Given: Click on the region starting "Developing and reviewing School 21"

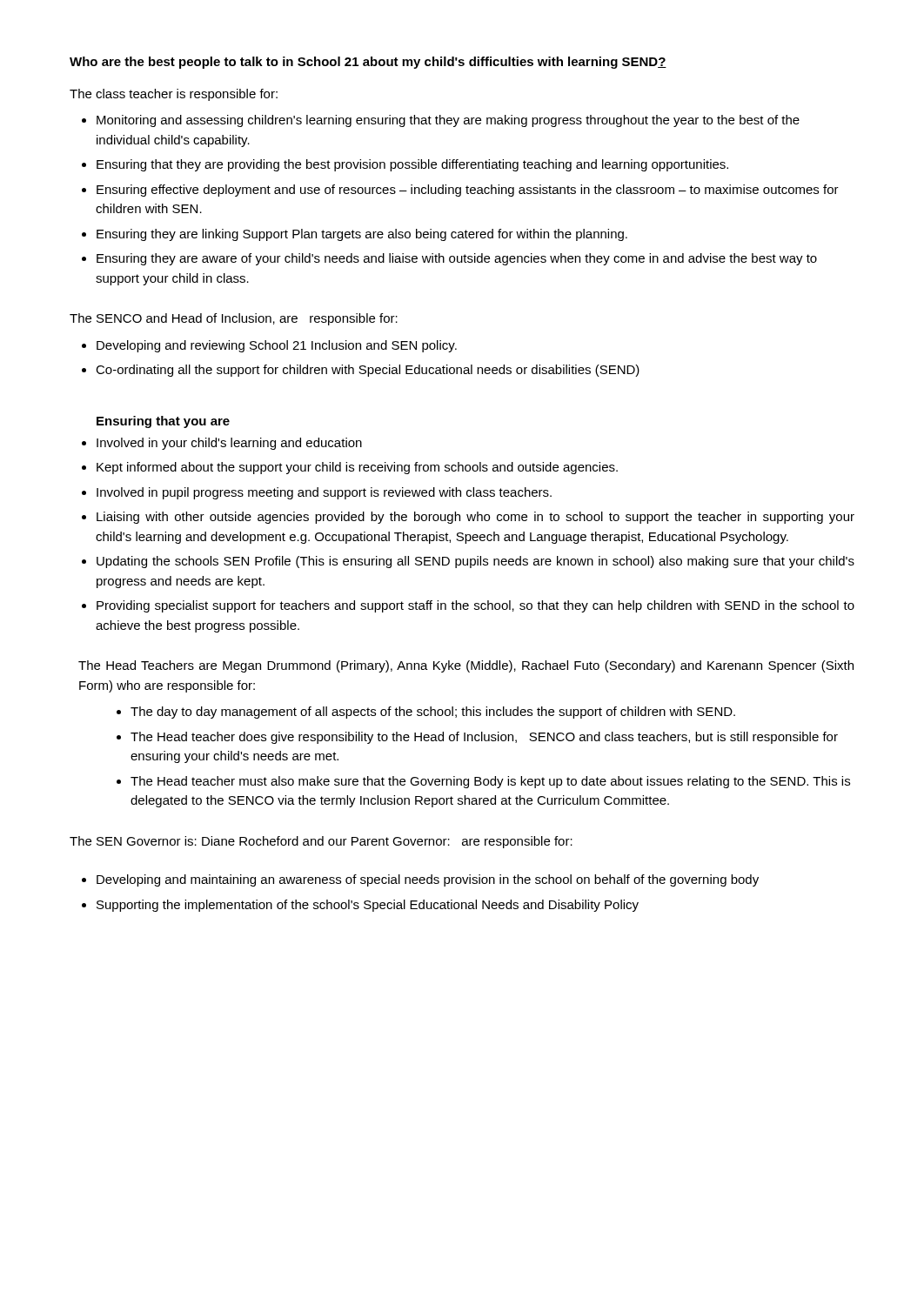Looking at the screenshot, I should pos(277,346).
